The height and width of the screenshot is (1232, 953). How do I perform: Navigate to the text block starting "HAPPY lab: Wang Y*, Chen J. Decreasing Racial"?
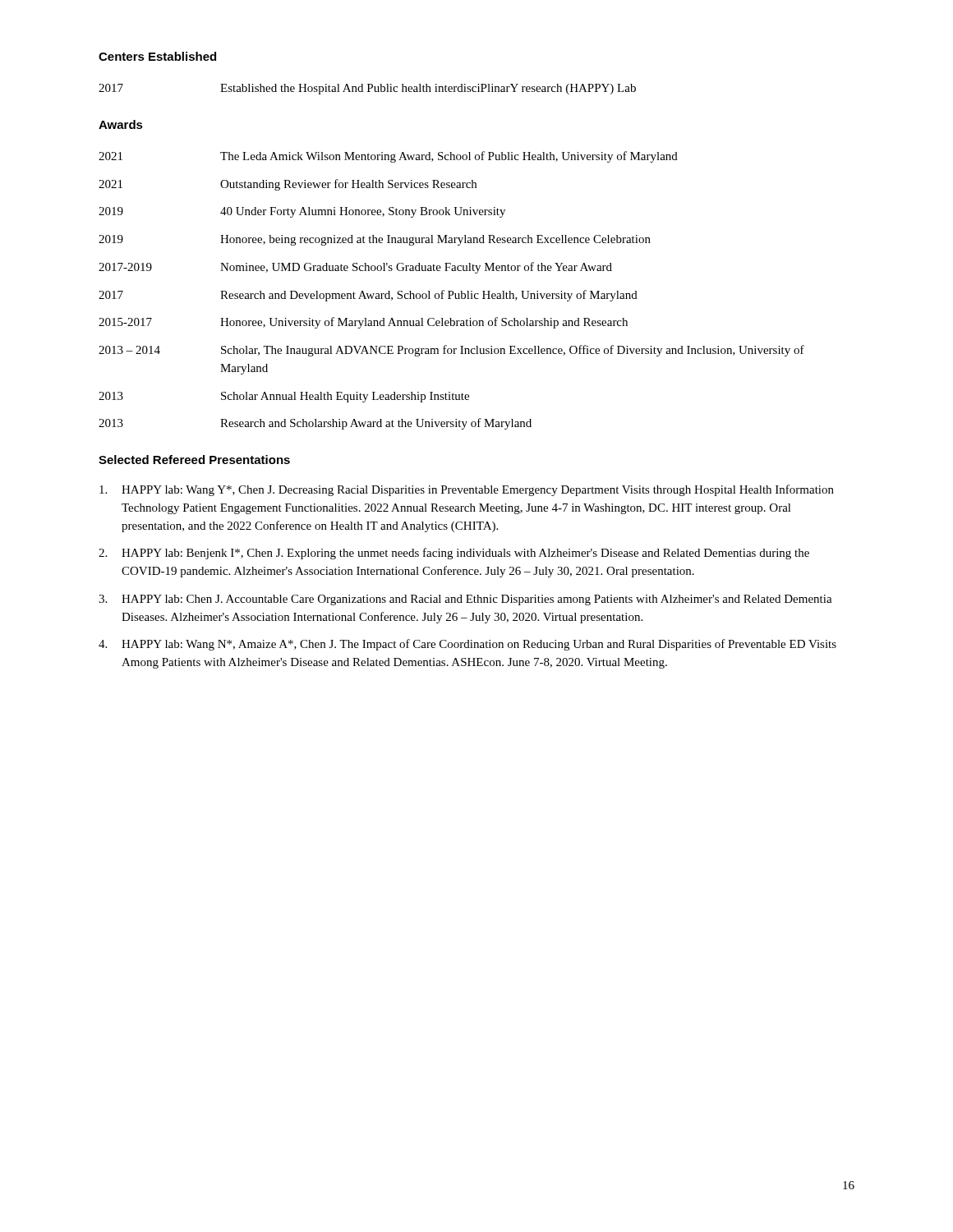click(x=476, y=508)
